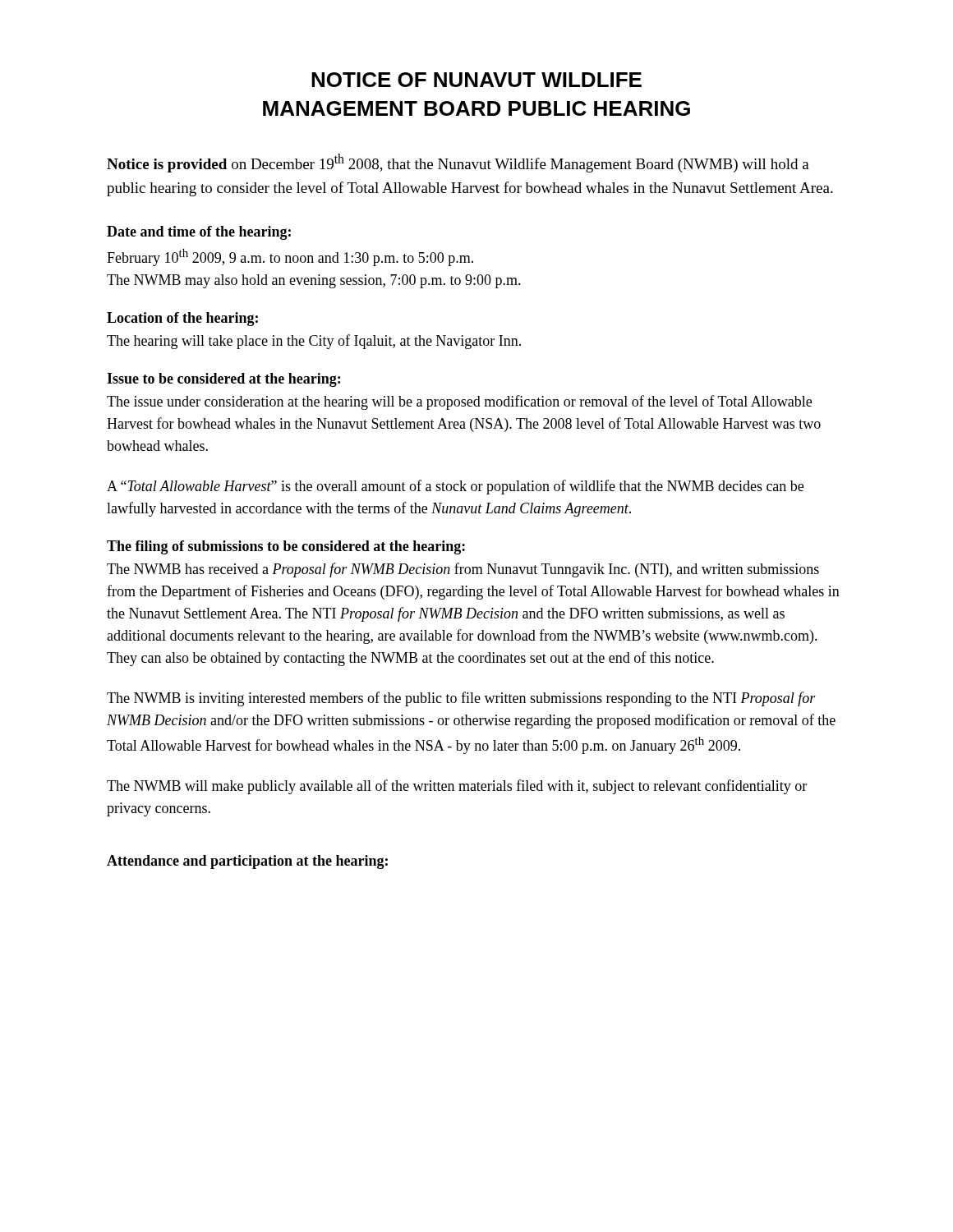Find the section header containing "Issue to be considered"
Viewport: 953px width, 1232px height.
(x=224, y=378)
